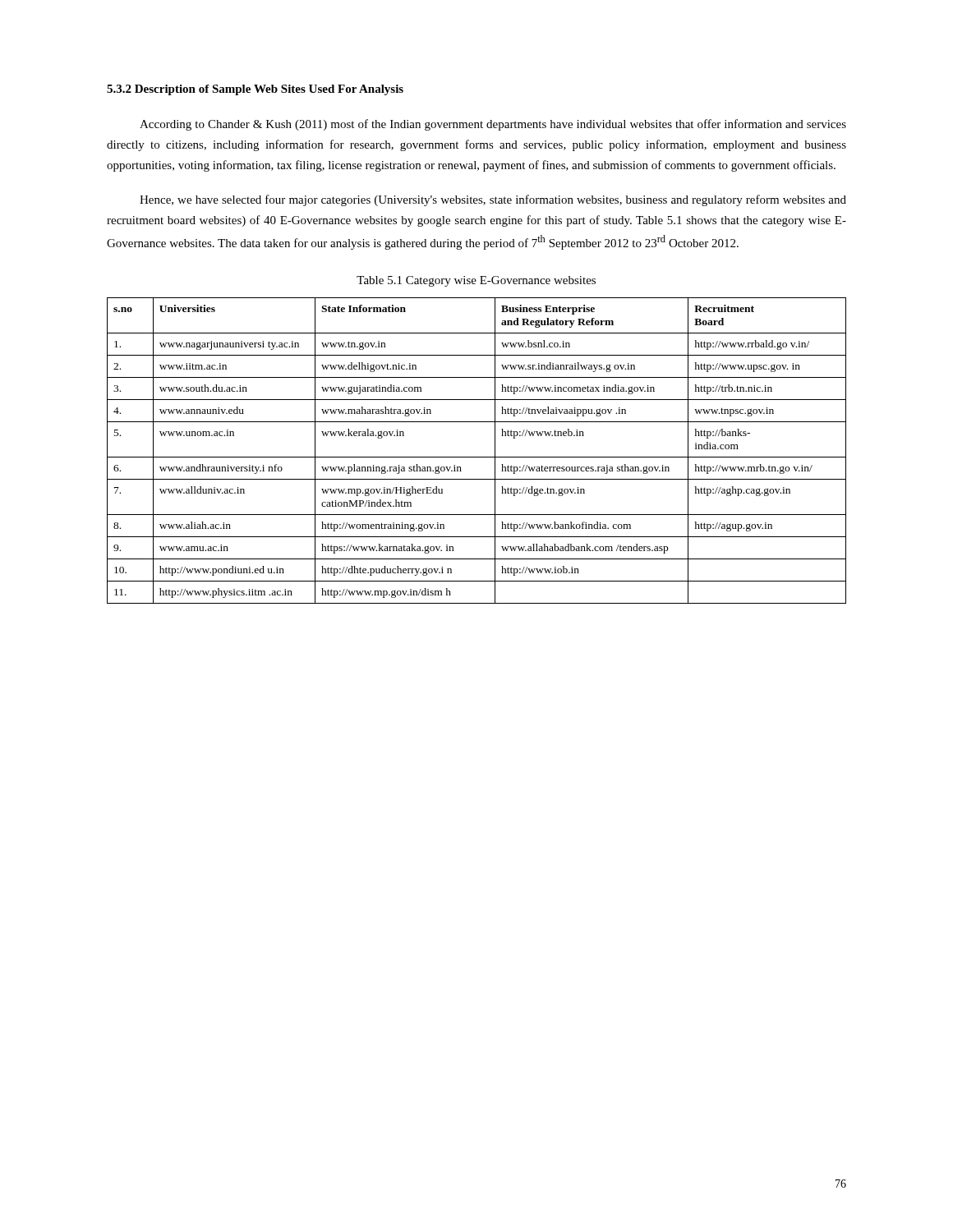Click on the block starting "Table 5.1 Category wise E-Governance websites"
The image size is (953, 1232).
pyautogui.click(x=476, y=280)
